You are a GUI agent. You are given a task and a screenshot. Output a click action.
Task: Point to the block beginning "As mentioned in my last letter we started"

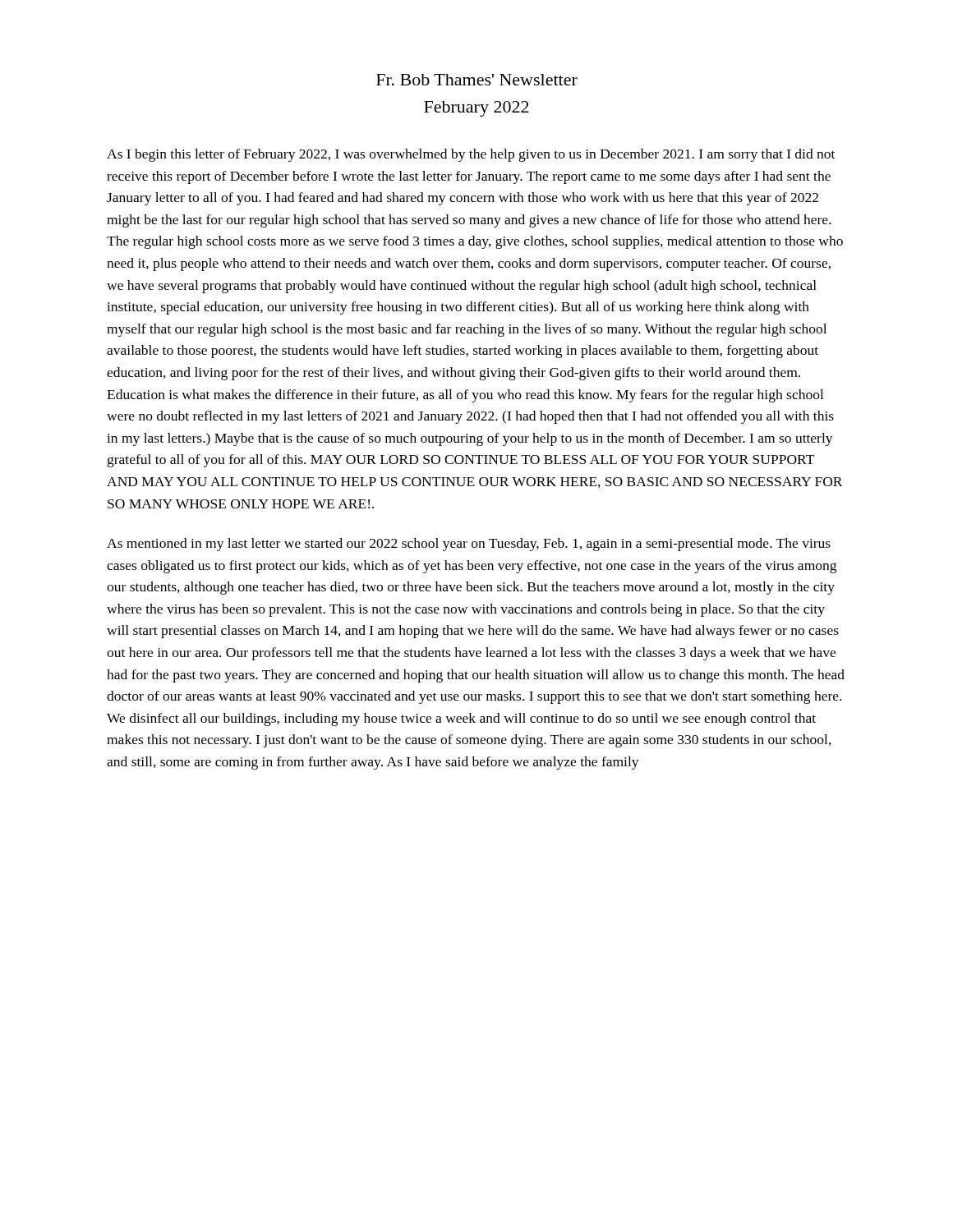click(476, 652)
